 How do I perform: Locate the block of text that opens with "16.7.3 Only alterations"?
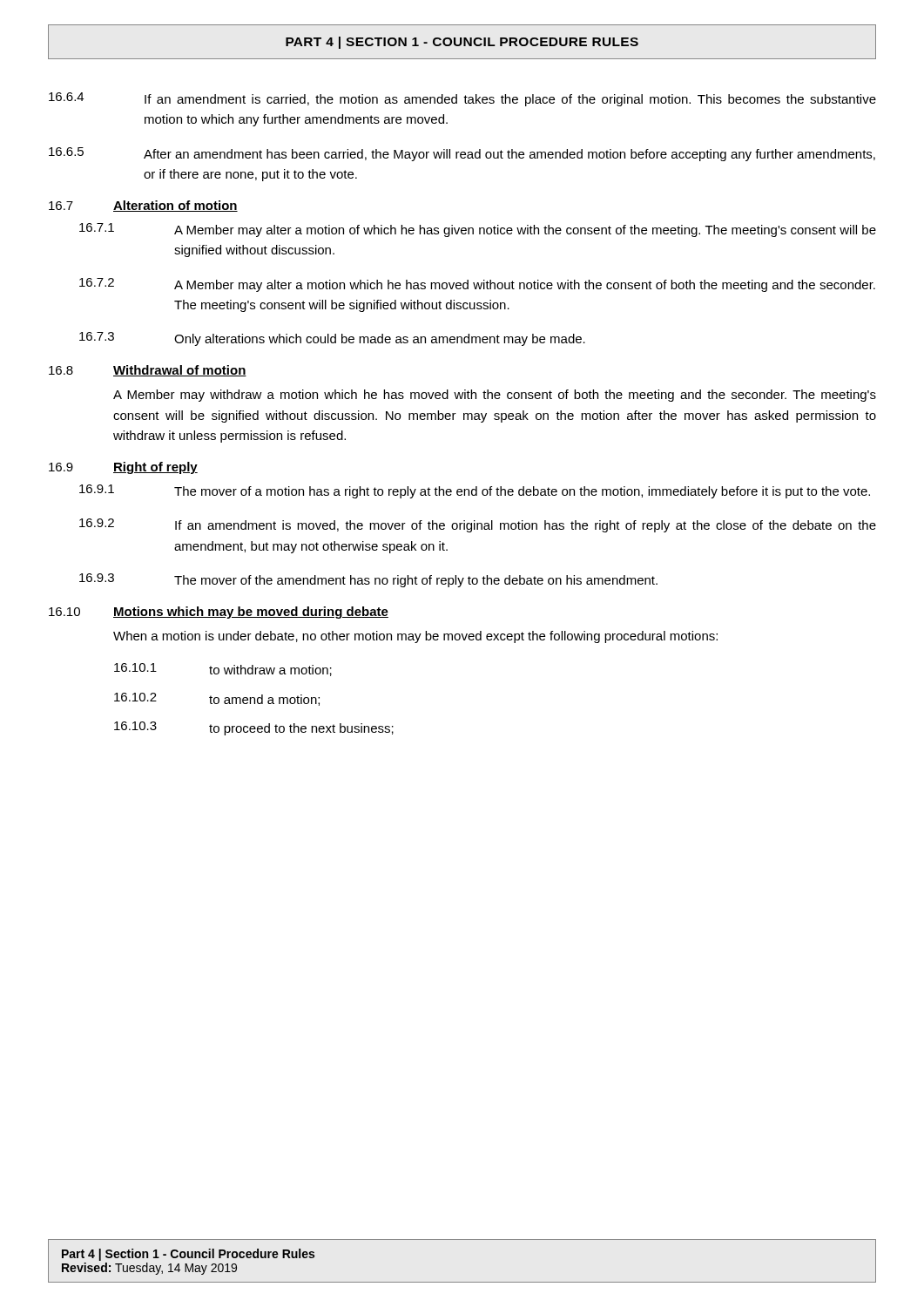click(477, 339)
